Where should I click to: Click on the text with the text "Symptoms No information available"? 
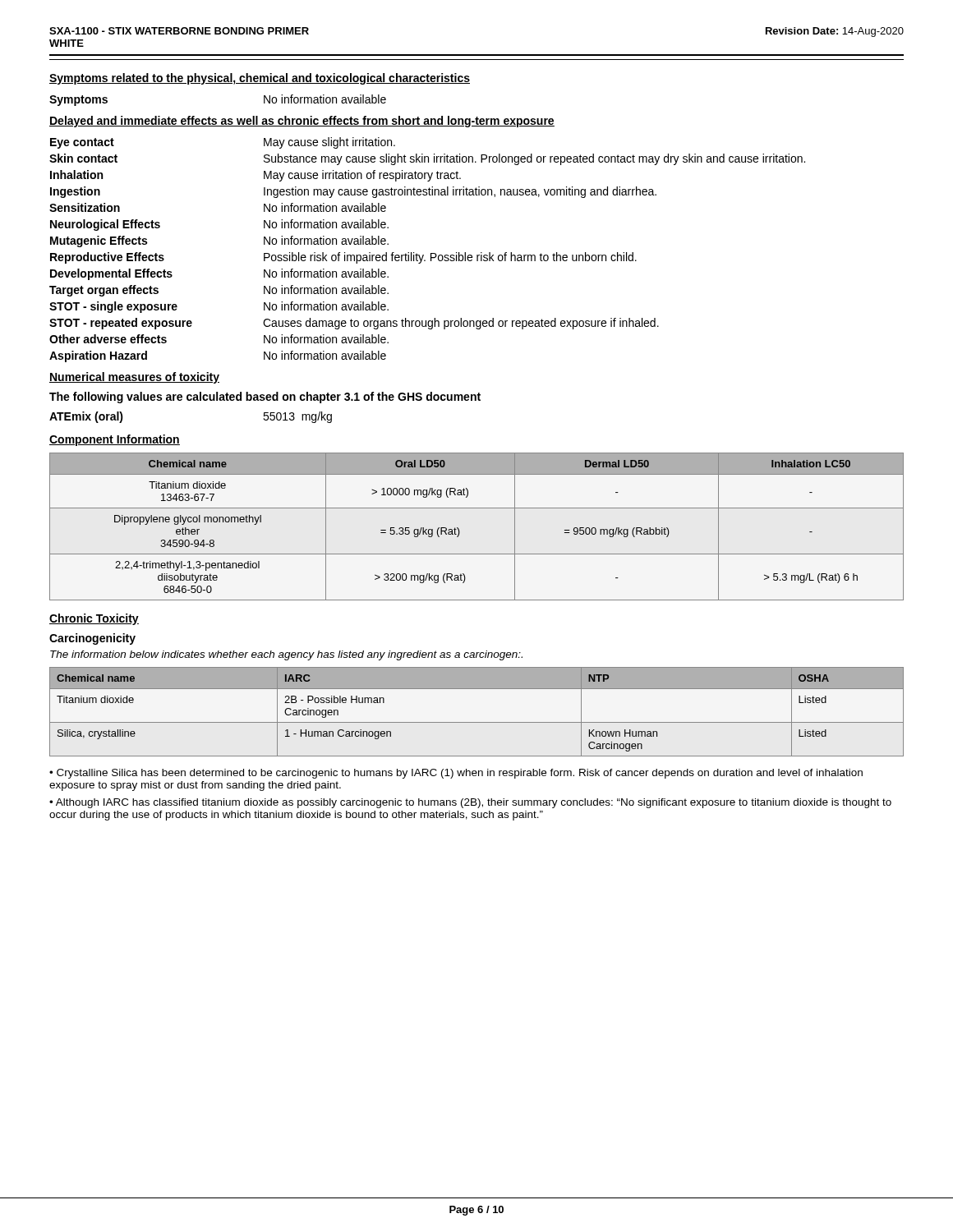pyautogui.click(x=83, y=100)
